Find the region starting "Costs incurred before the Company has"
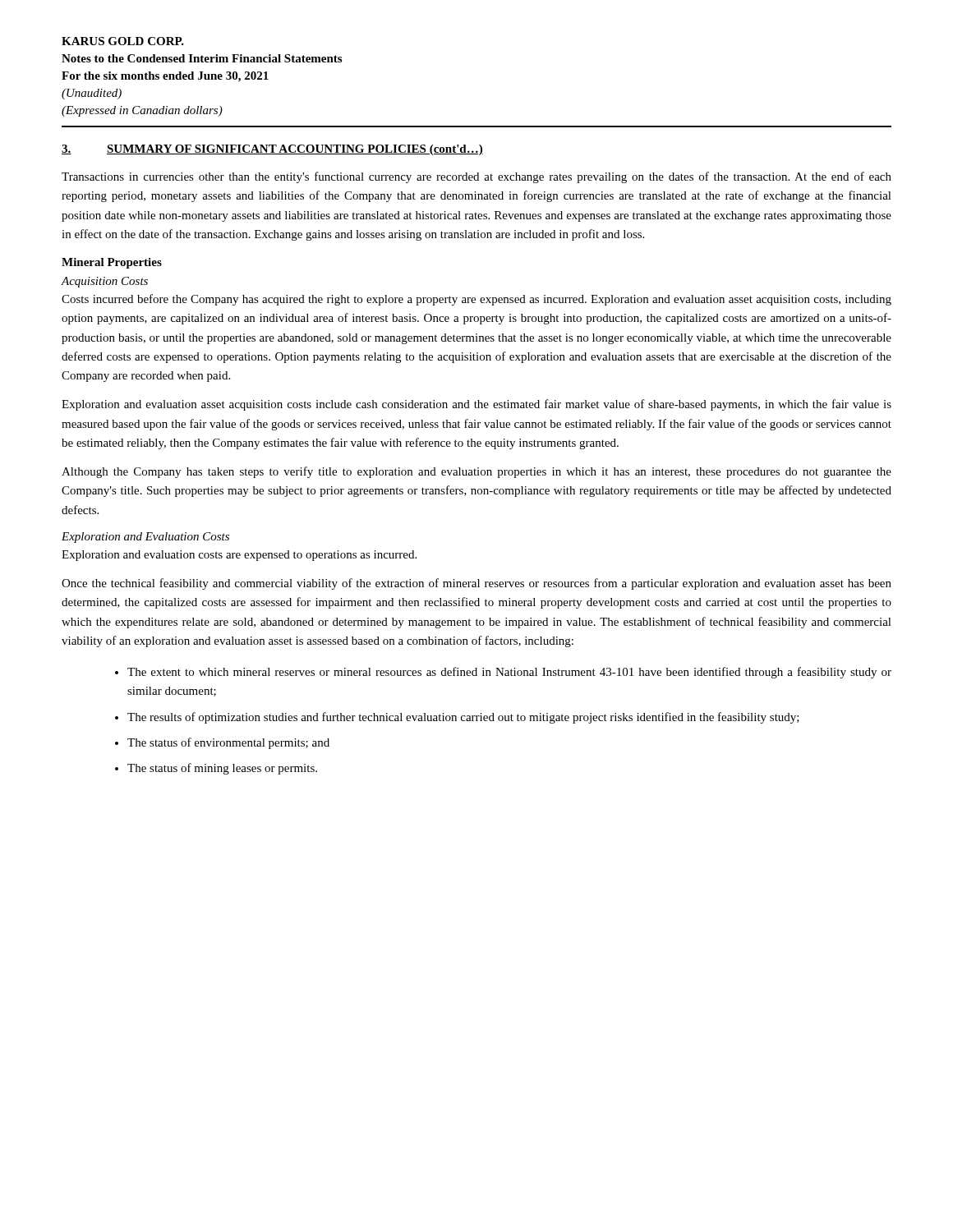 coord(476,337)
